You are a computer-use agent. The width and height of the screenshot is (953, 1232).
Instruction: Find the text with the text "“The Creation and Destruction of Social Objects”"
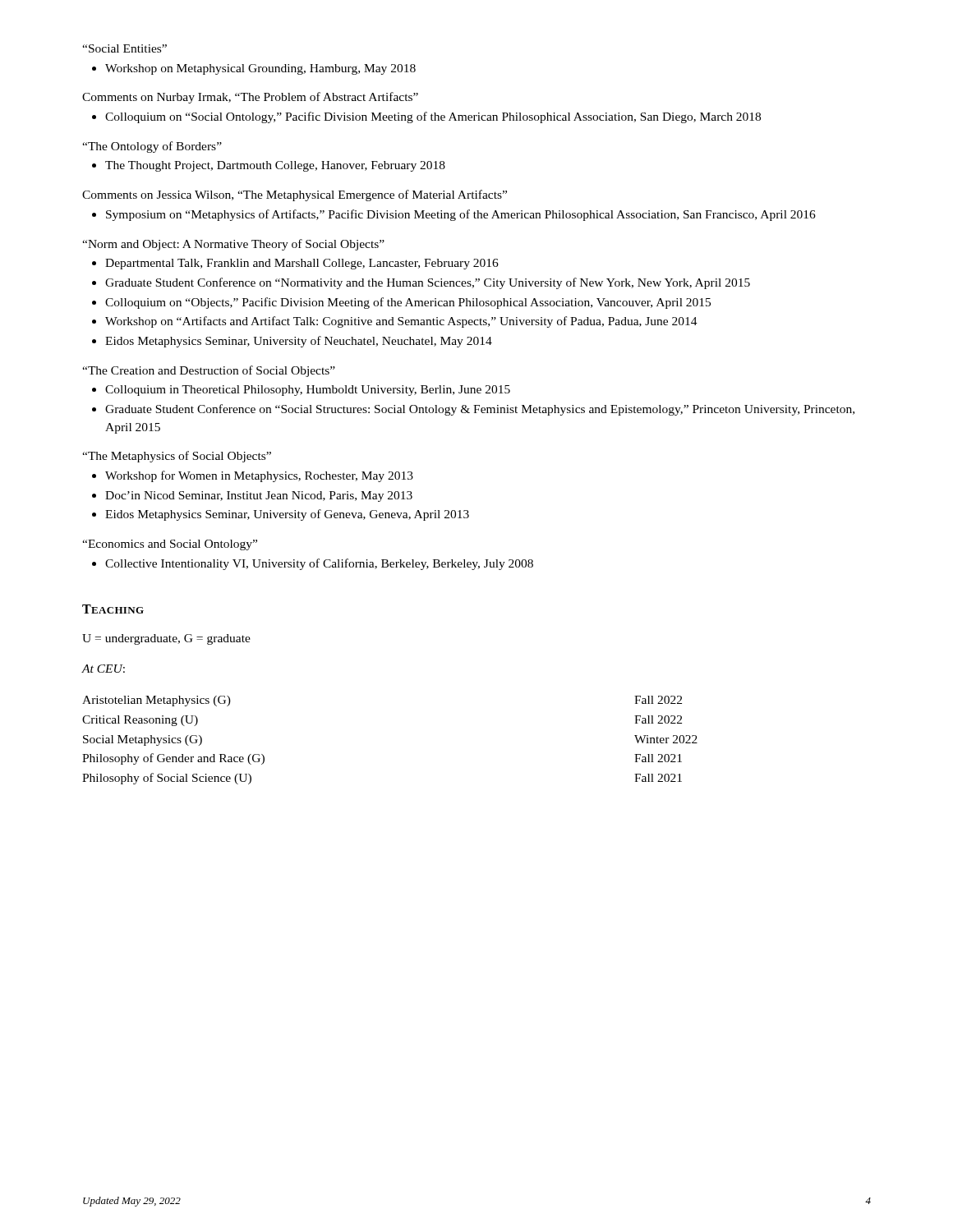(209, 371)
